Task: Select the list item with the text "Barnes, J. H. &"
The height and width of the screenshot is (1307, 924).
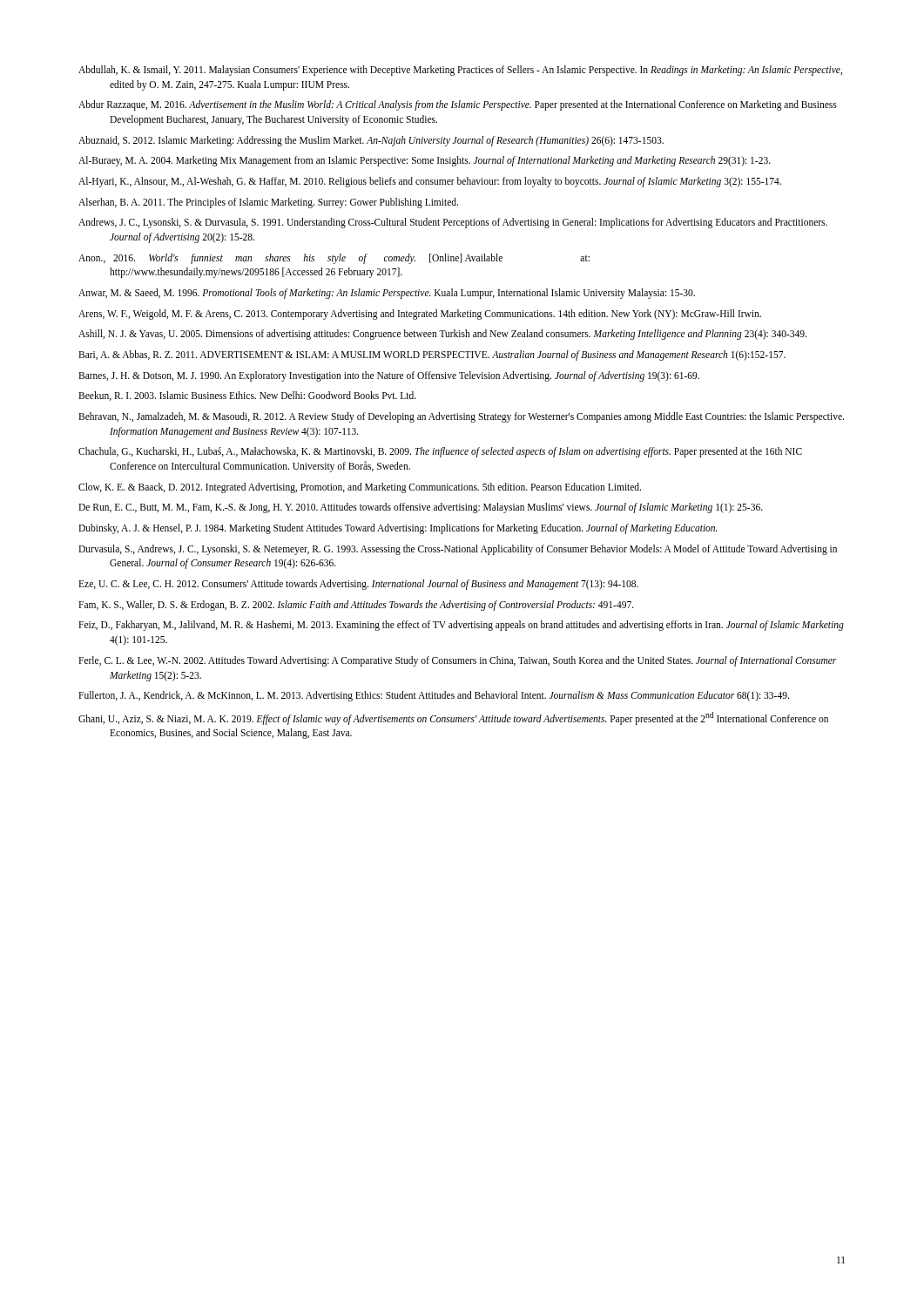Action: coord(389,375)
